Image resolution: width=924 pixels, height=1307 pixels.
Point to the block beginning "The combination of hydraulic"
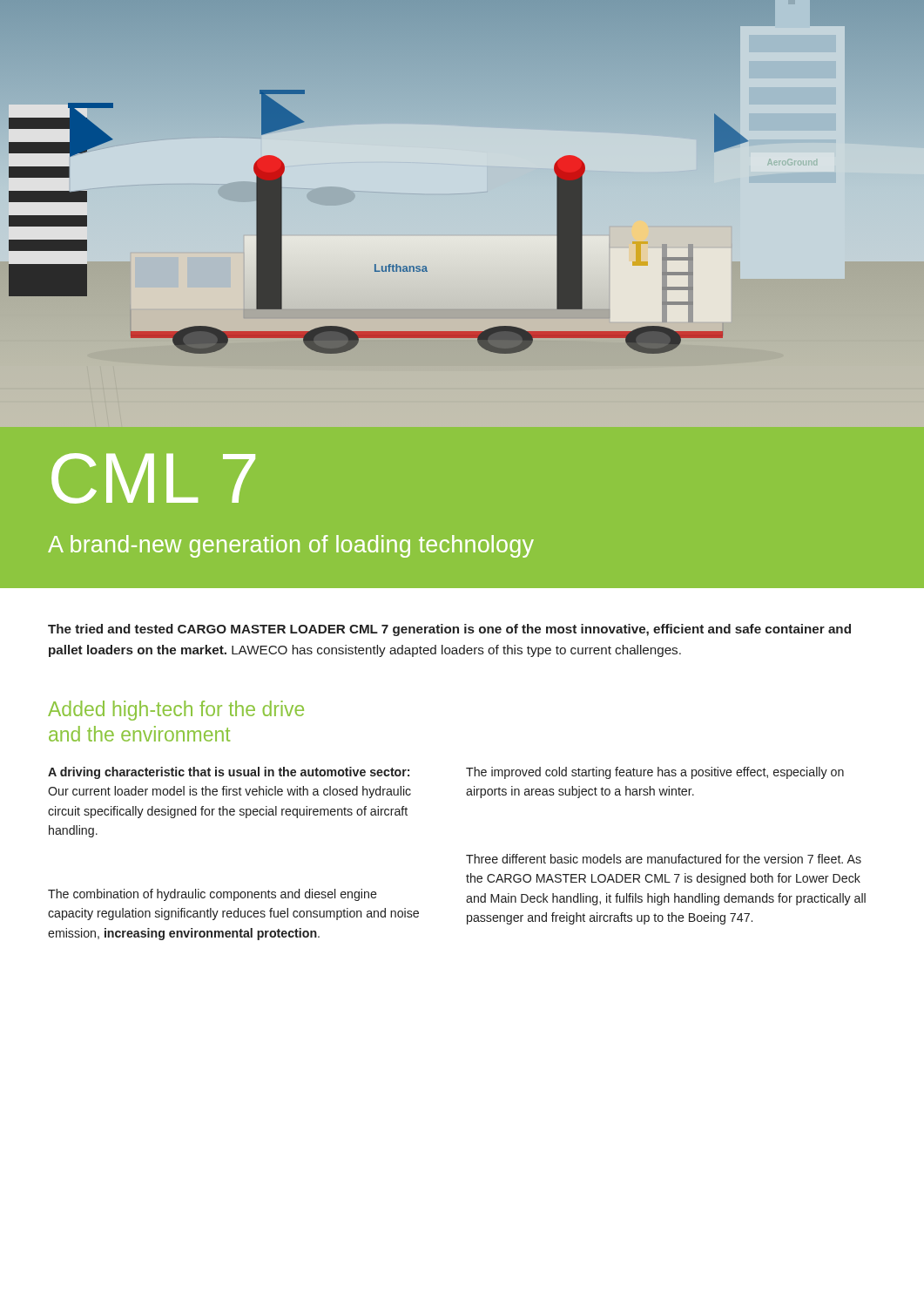pyautogui.click(x=234, y=914)
